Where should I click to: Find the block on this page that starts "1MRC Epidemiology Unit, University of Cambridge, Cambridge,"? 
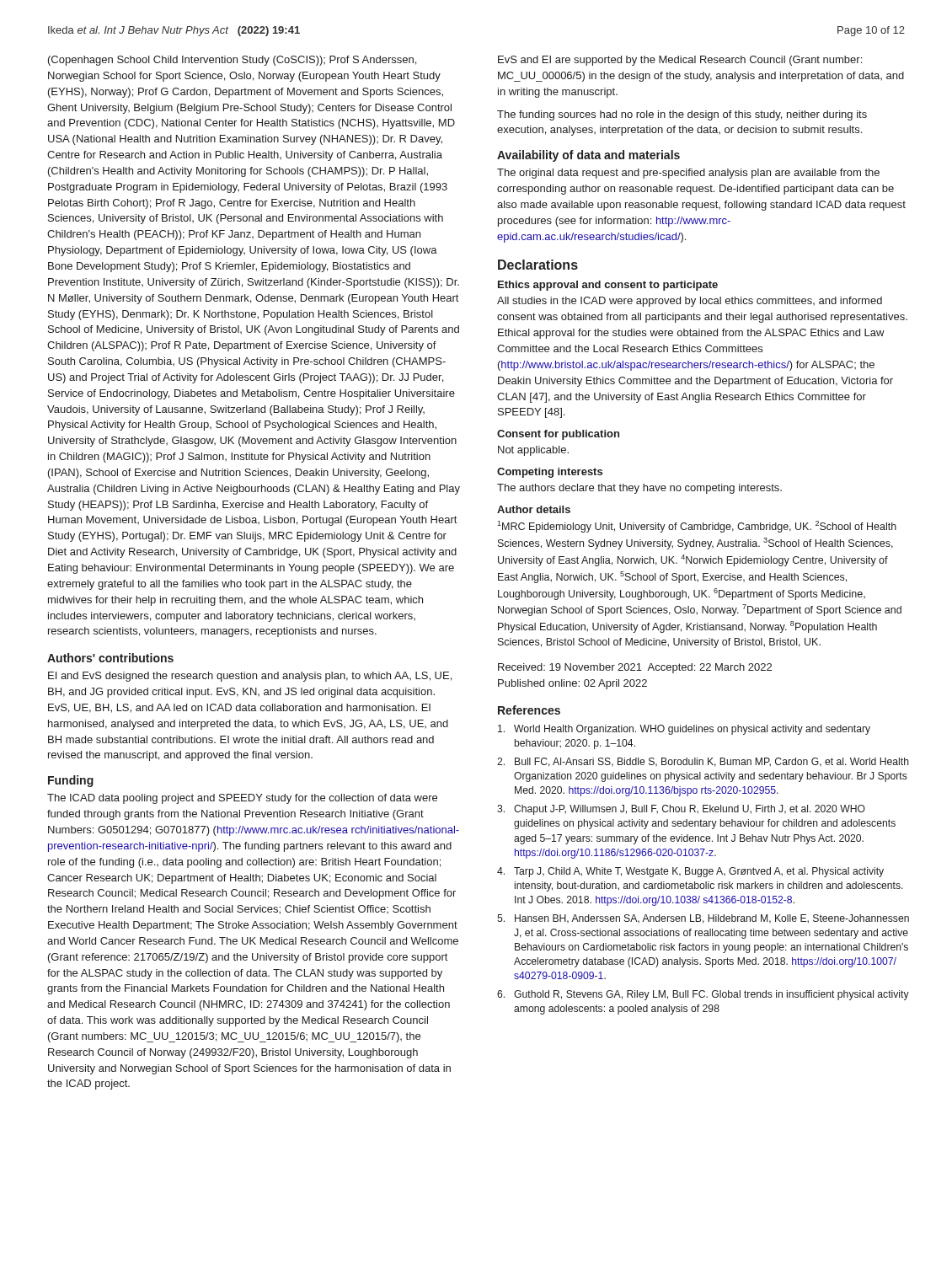tap(703, 584)
